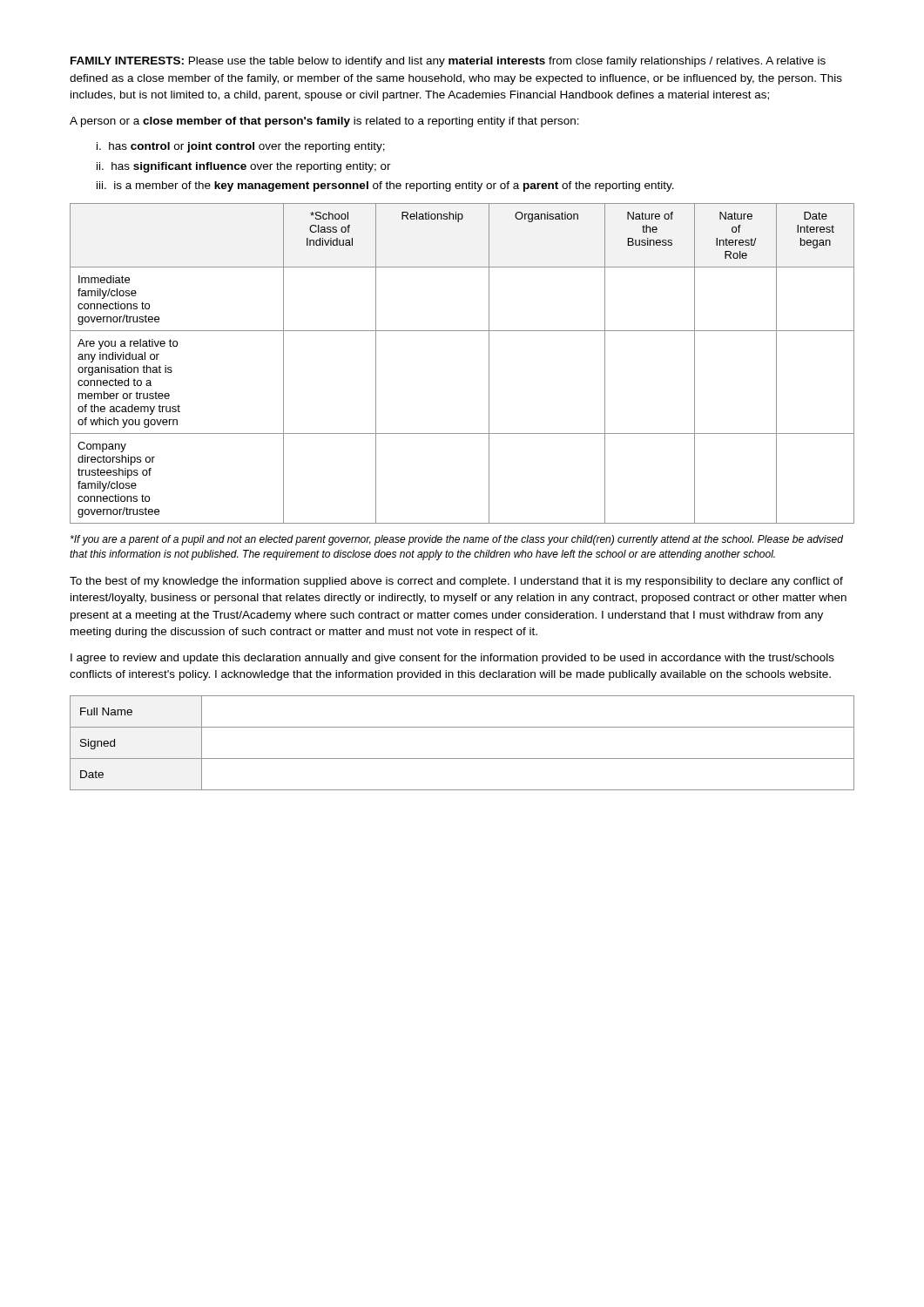Locate the text starting "A person or"
This screenshot has height=1307, width=924.
tap(325, 120)
